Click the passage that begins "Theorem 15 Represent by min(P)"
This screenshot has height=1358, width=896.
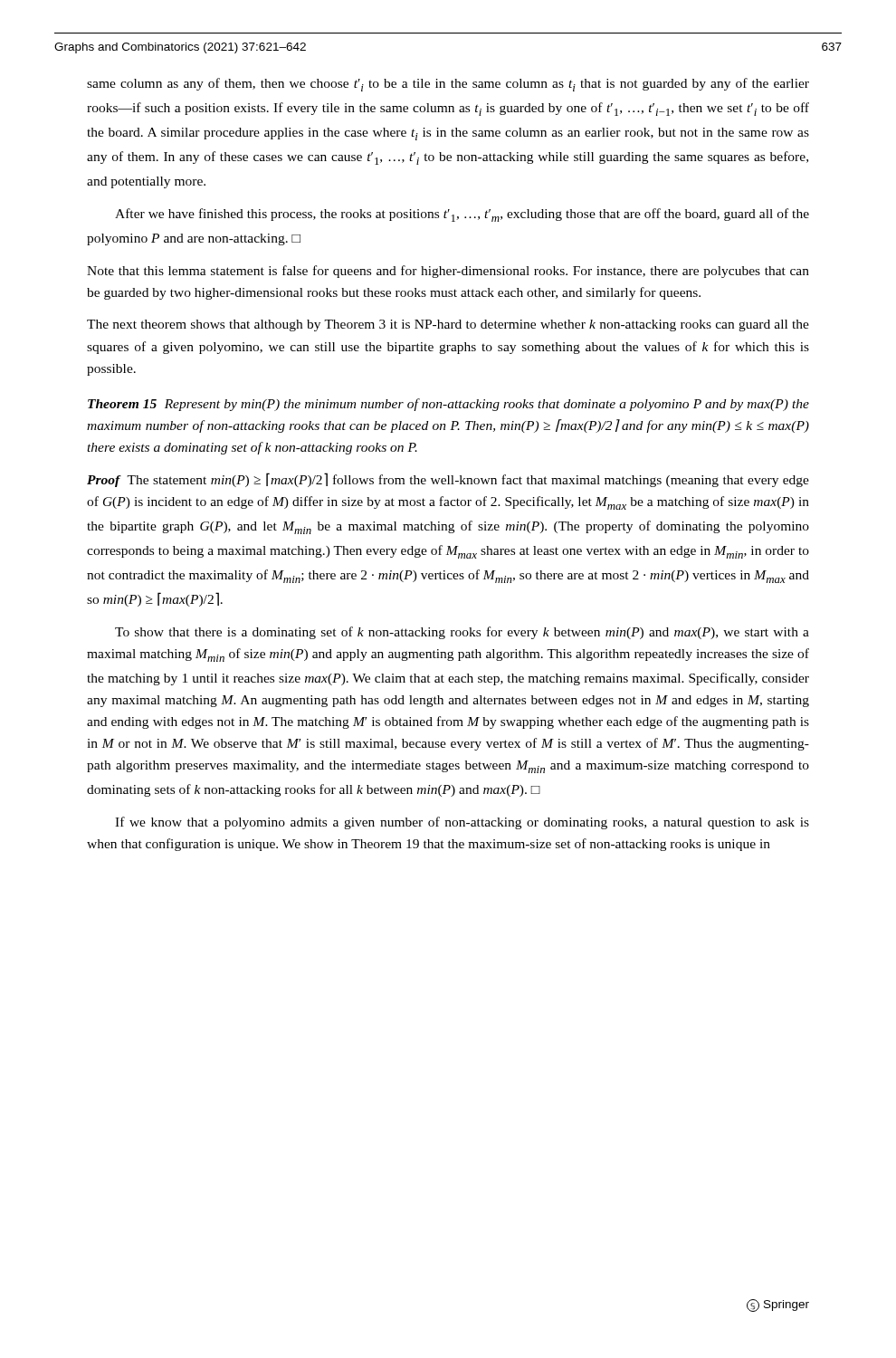click(x=448, y=426)
